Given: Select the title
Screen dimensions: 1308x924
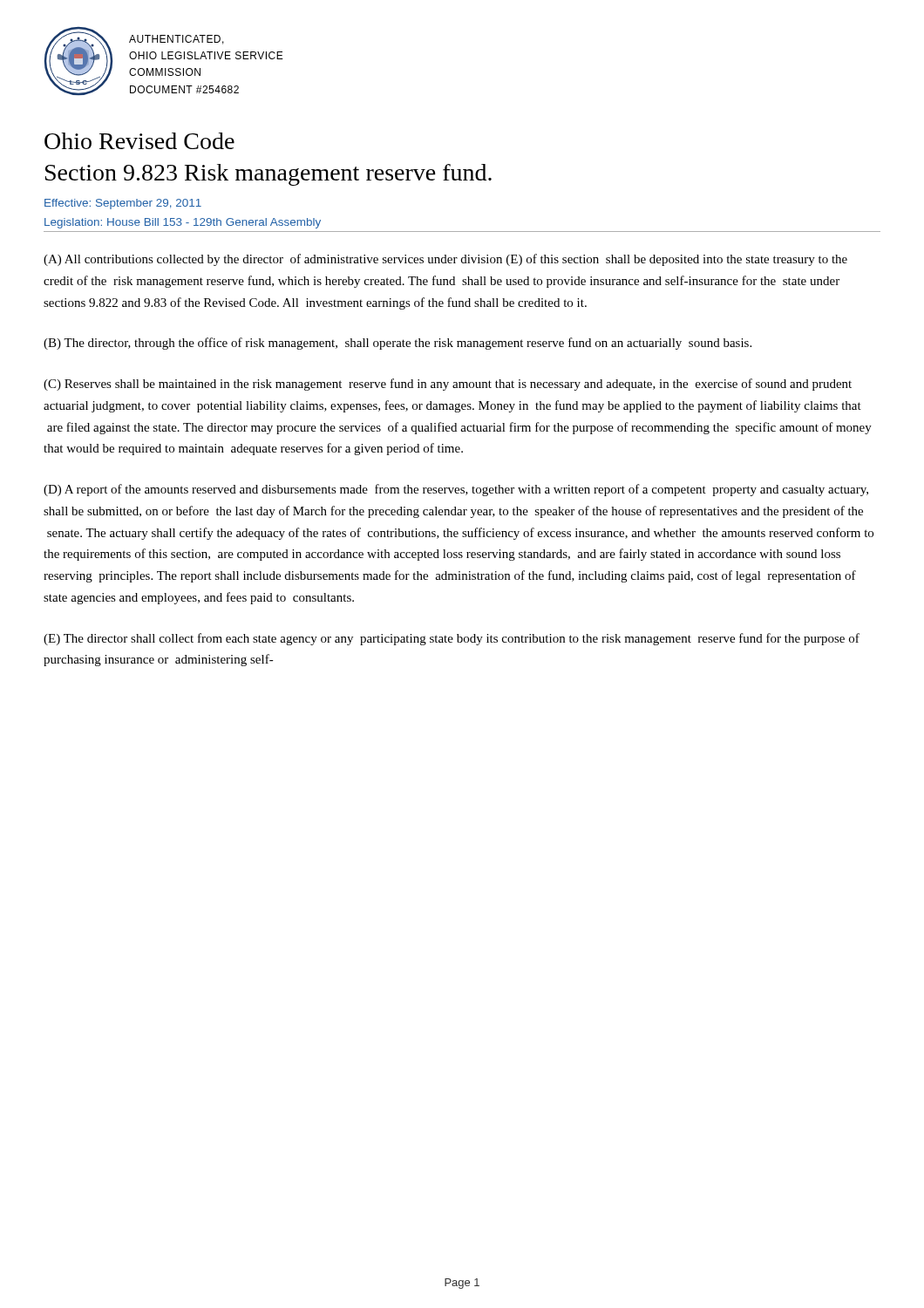Looking at the screenshot, I should click(x=462, y=157).
